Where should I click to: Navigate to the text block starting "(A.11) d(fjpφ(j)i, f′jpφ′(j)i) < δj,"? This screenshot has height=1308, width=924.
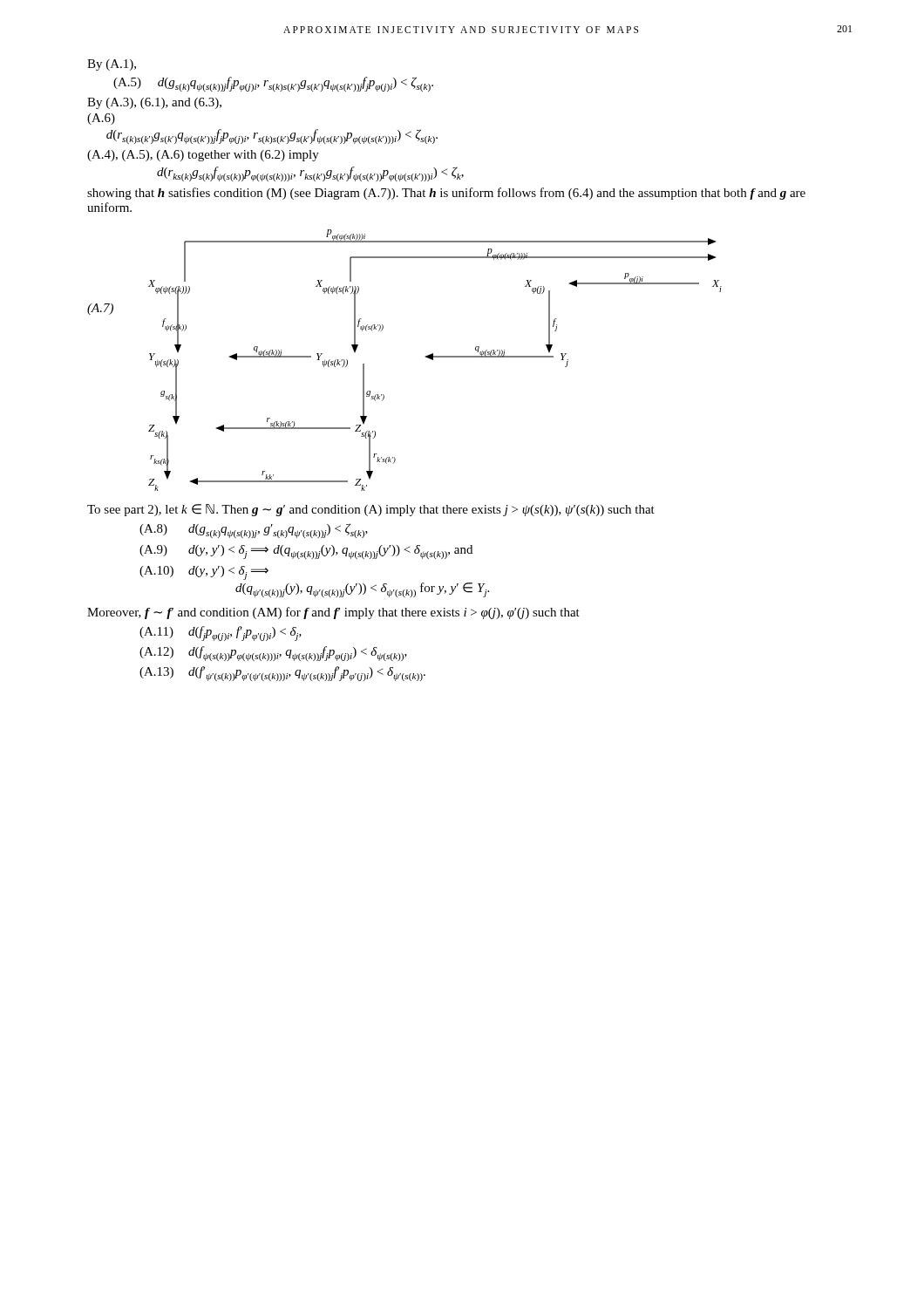click(221, 633)
